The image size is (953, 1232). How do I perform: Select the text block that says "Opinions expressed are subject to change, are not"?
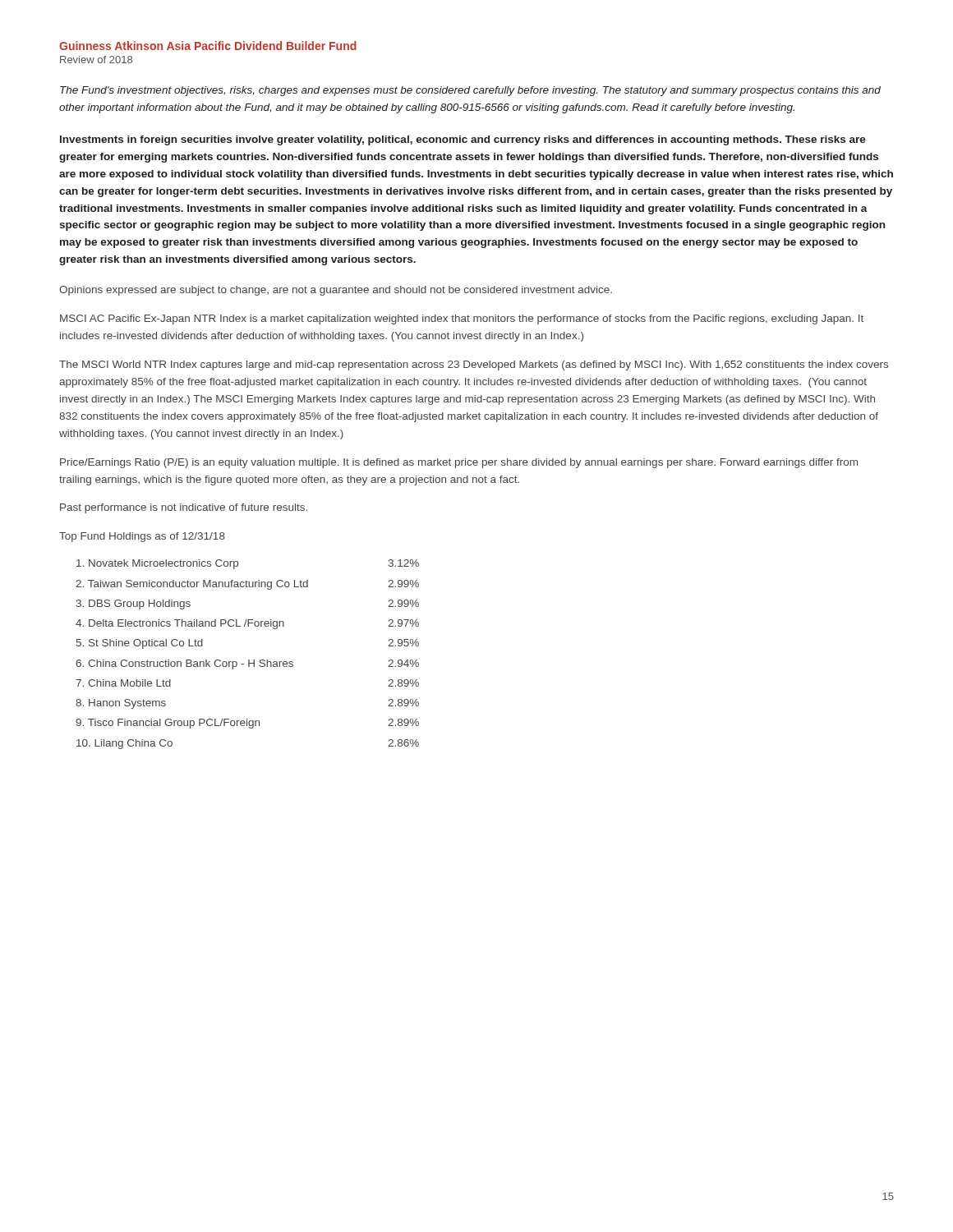[x=336, y=290]
